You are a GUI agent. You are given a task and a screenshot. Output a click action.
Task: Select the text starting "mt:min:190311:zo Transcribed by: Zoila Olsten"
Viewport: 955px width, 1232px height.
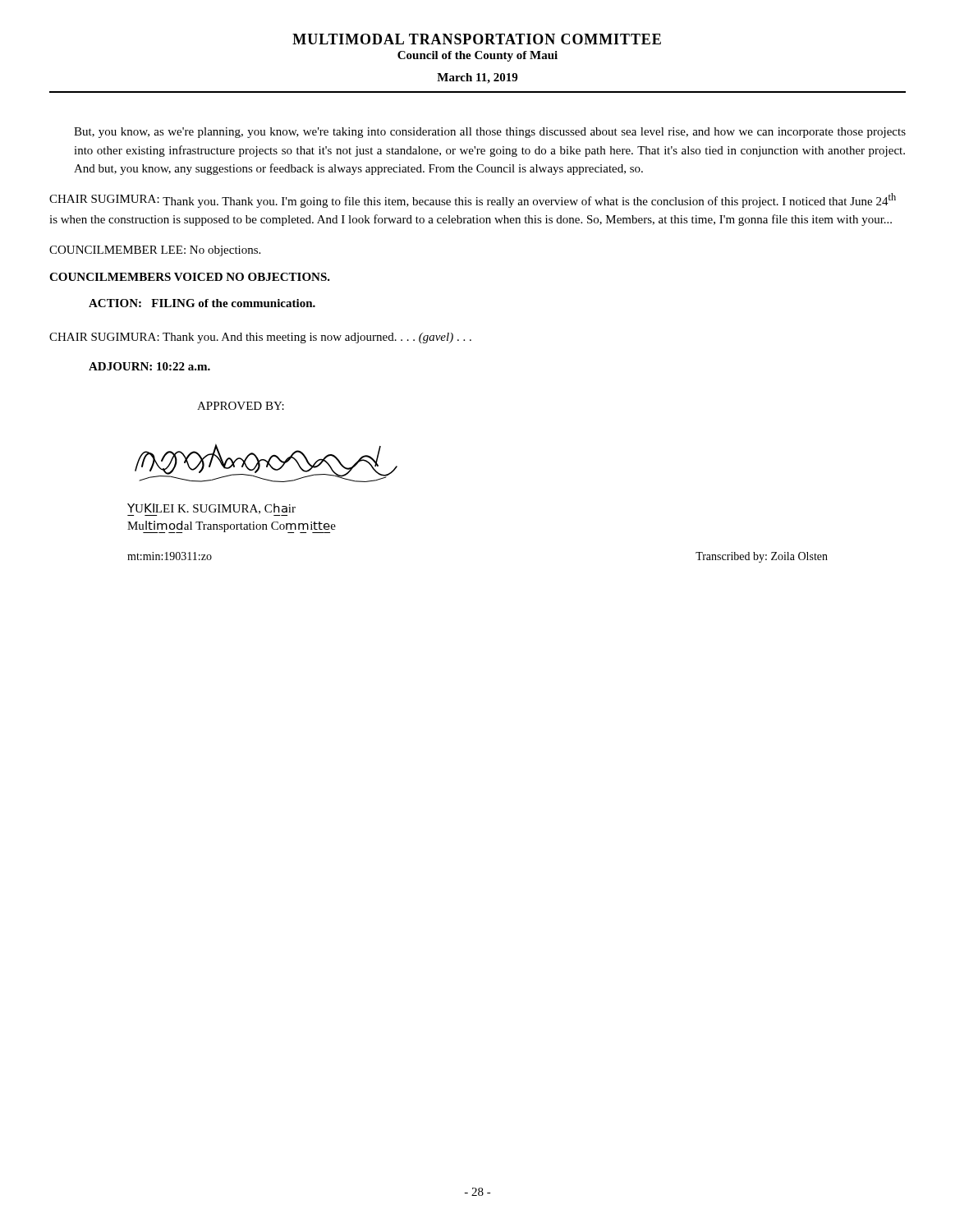pos(170,556)
